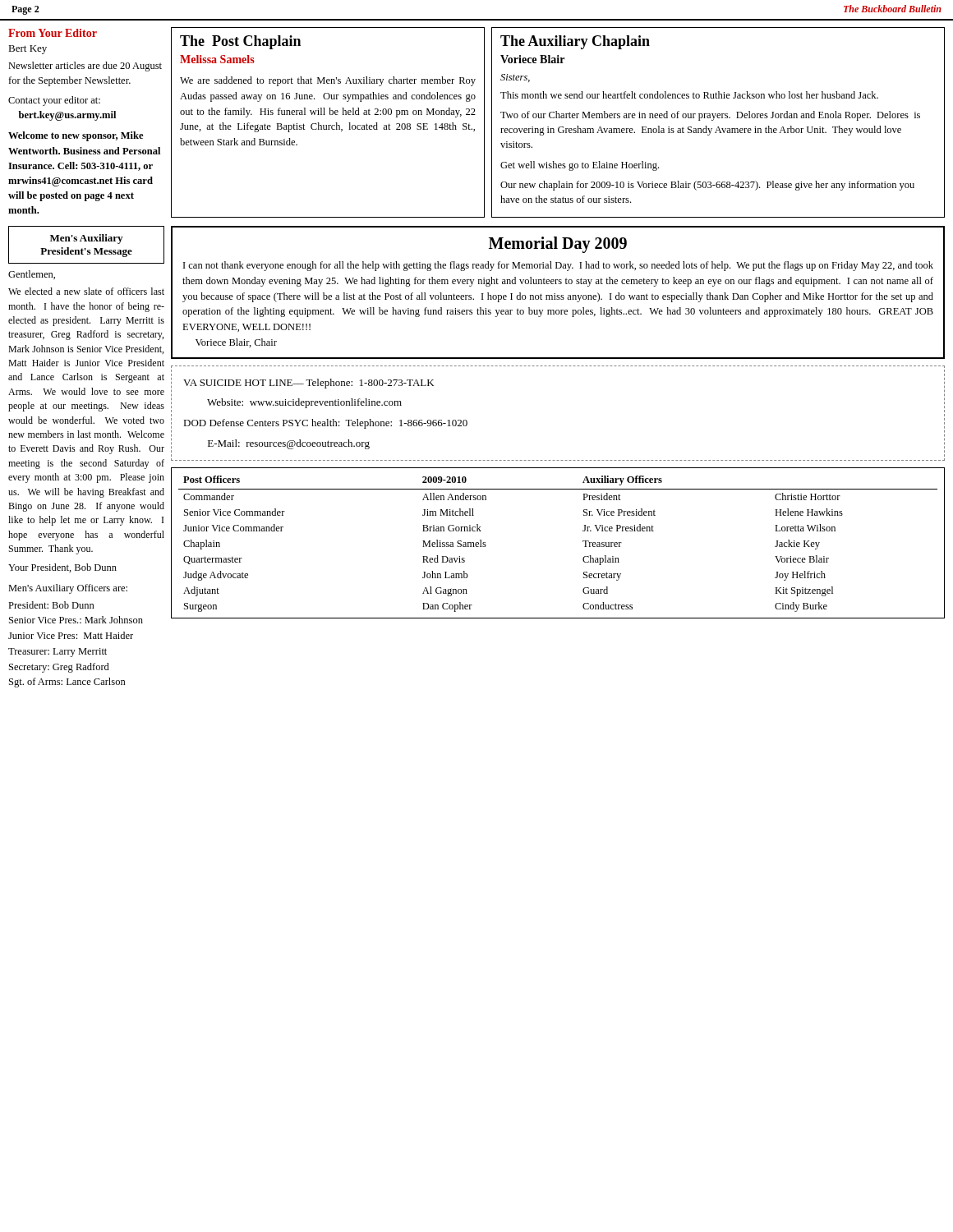
Task: Point to "Men's Auxiliary Officers are:"
Action: (68, 588)
